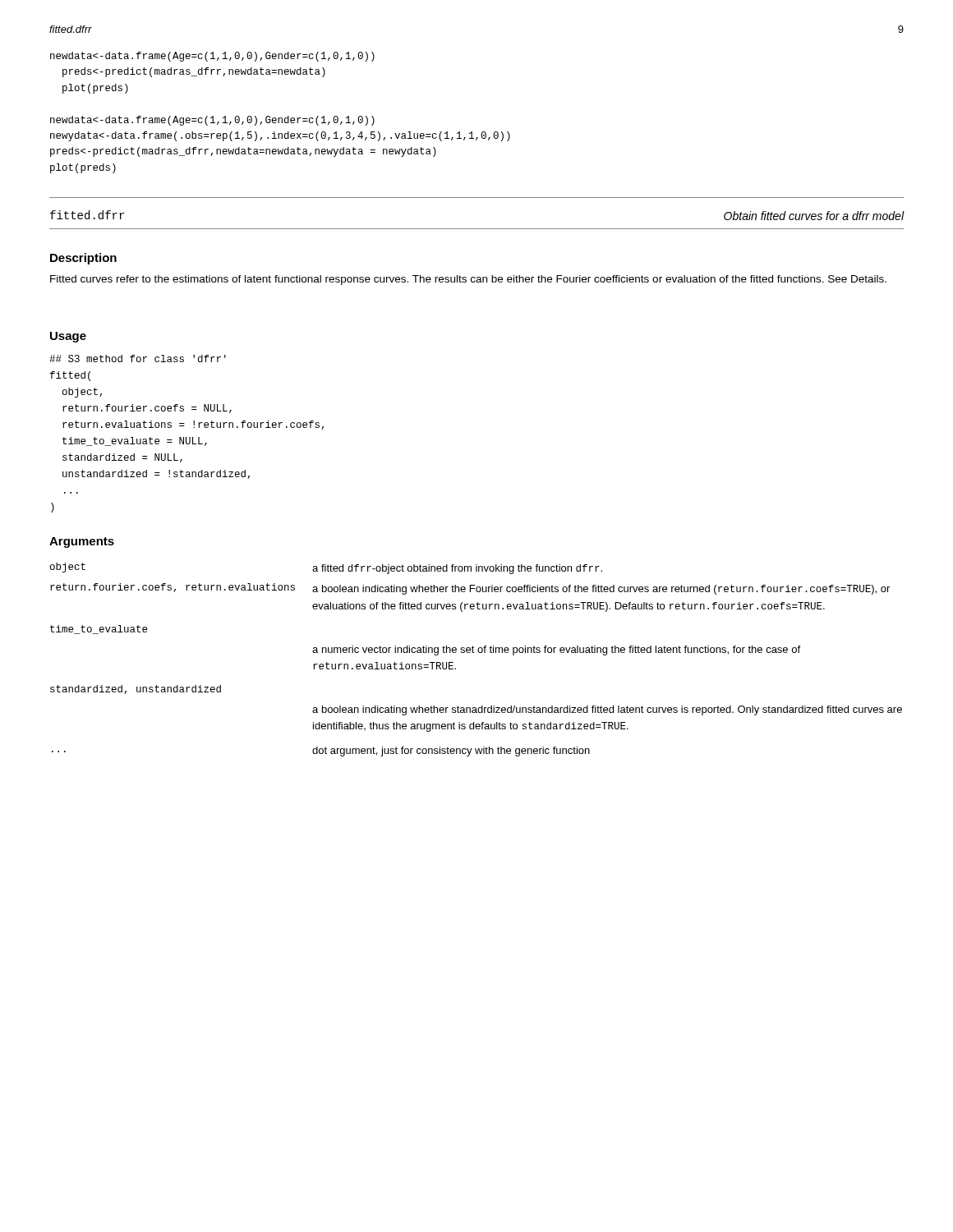
Task: Locate the block of text that opens with "newdata<-data.frame(Age=c(1,1,0,0),Gender=c(1,0,1,0)) preds<-predict(madras_dfrr,newdata=newdata) plot(preds) newdata<-data.frame(Age=c(1,1,0,0),Gender=c(1,0,1,0)) newydata<-data.frame(.obs=rep(1,5),.index=c(0,1,3,4,5),.value=c(1,1,1,0,0))"
Action: point(212,57)
